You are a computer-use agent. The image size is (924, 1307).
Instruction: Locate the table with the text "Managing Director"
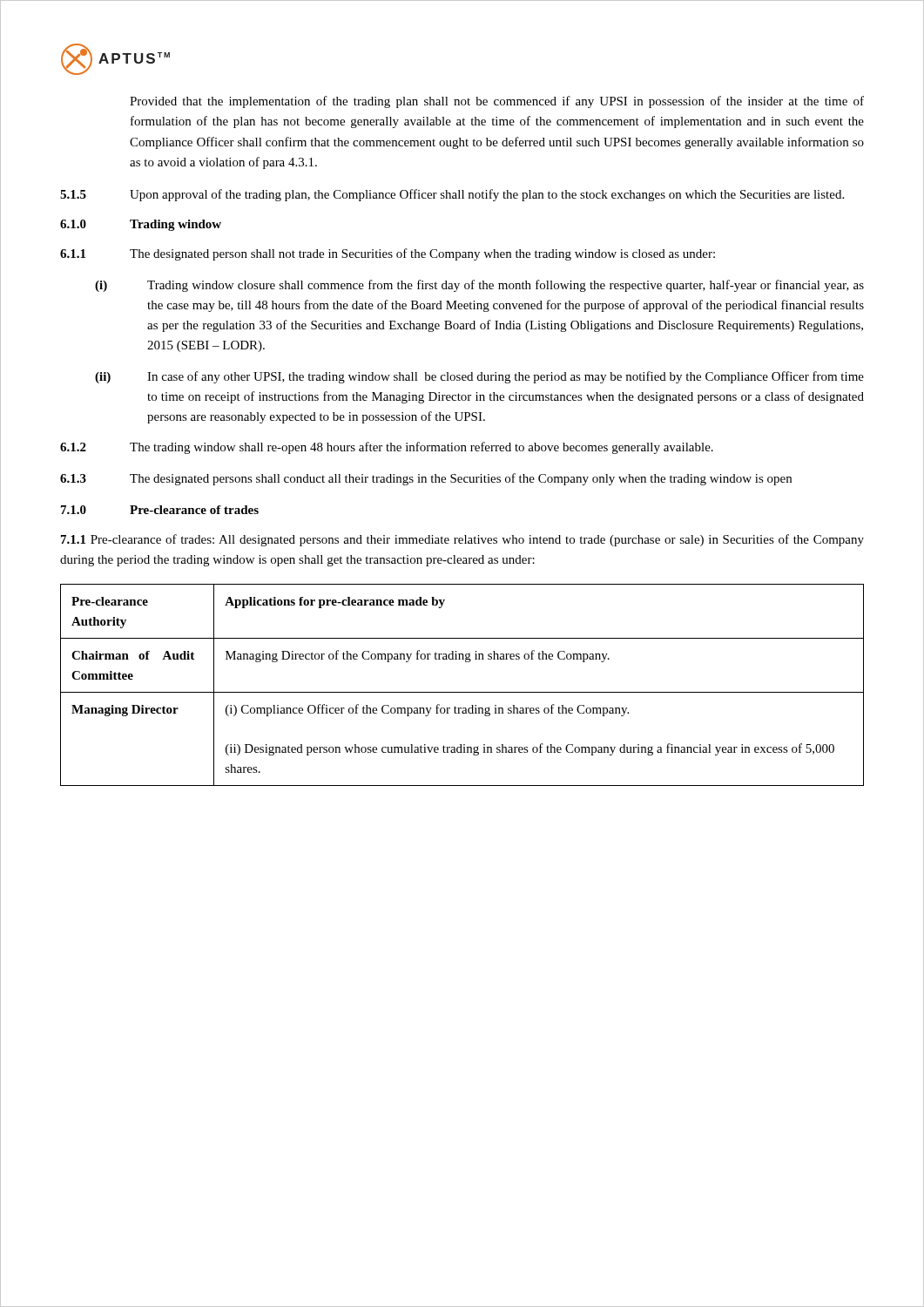(462, 685)
